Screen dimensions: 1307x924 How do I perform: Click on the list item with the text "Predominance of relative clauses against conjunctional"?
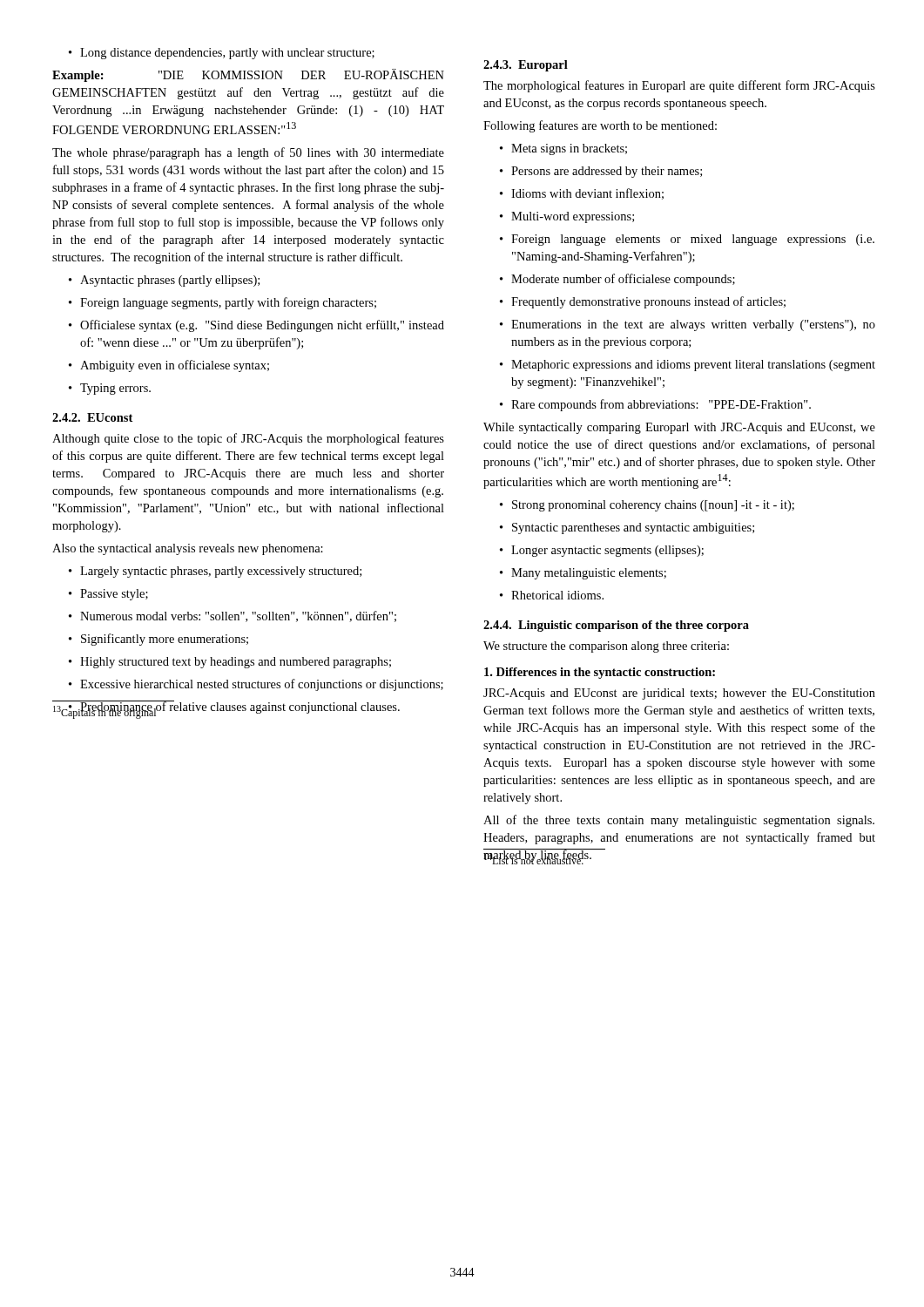(248, 706)
